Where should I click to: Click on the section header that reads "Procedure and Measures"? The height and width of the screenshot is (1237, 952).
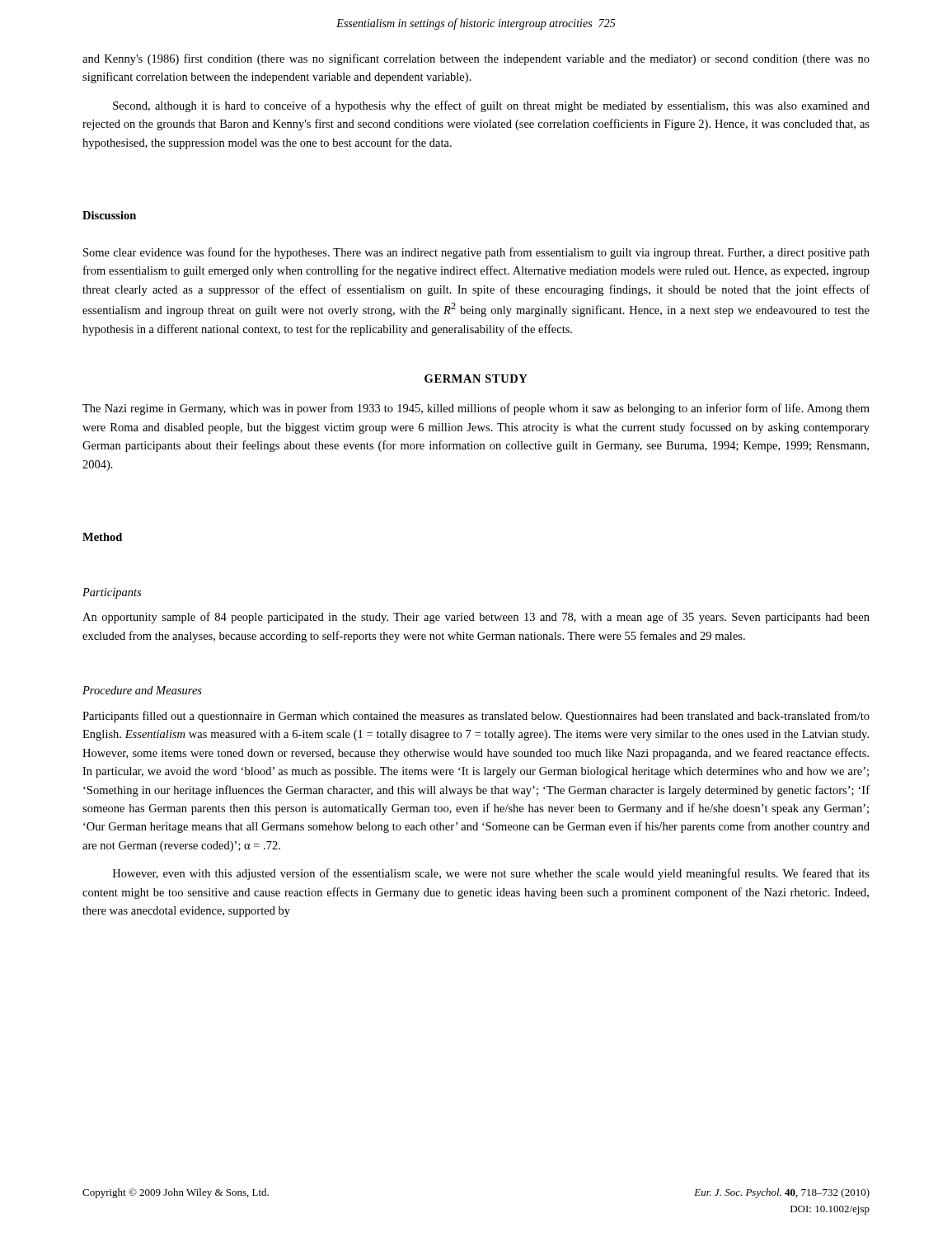click(142, 690)
